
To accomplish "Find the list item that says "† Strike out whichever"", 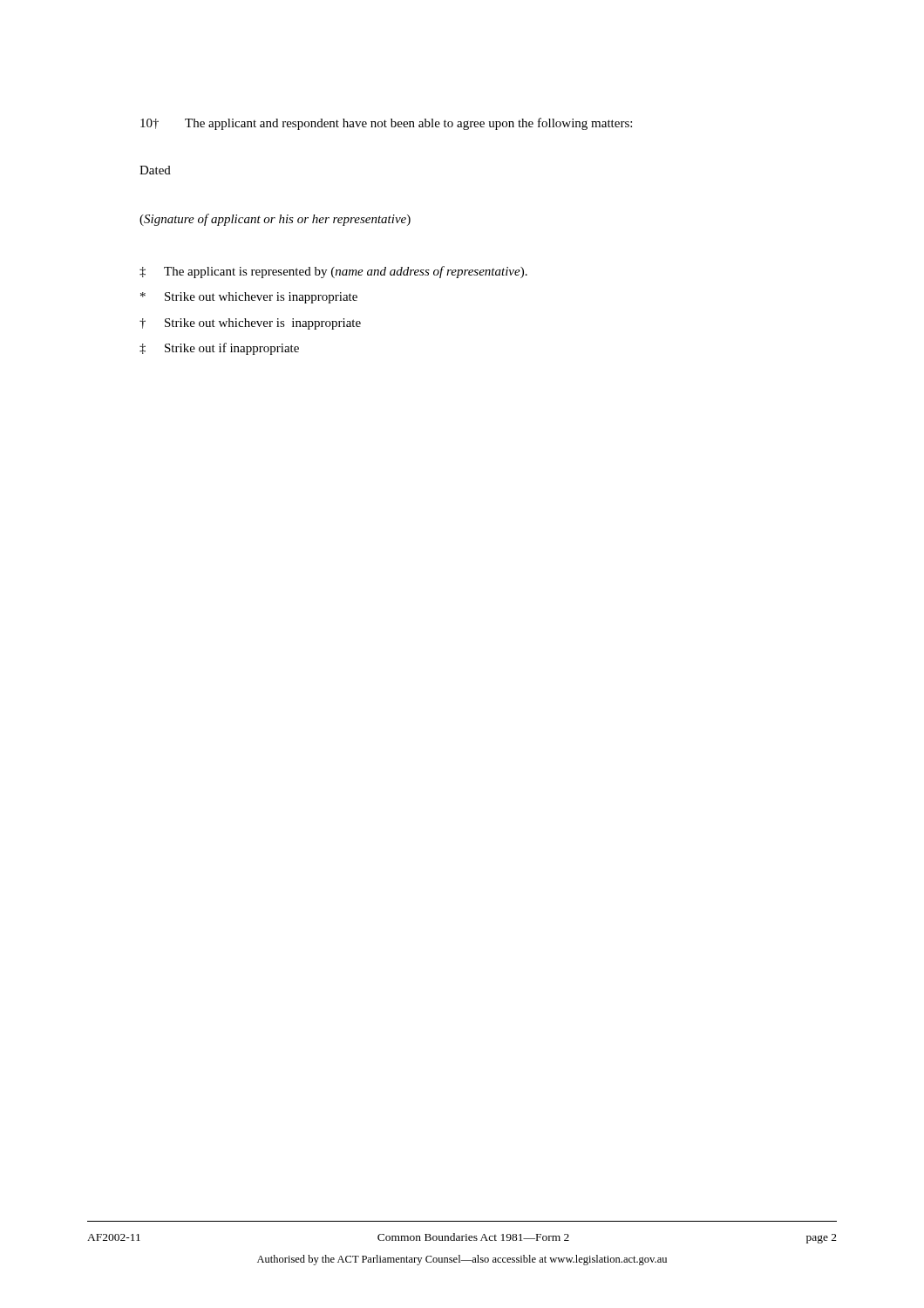I will (x=250, y=324).
